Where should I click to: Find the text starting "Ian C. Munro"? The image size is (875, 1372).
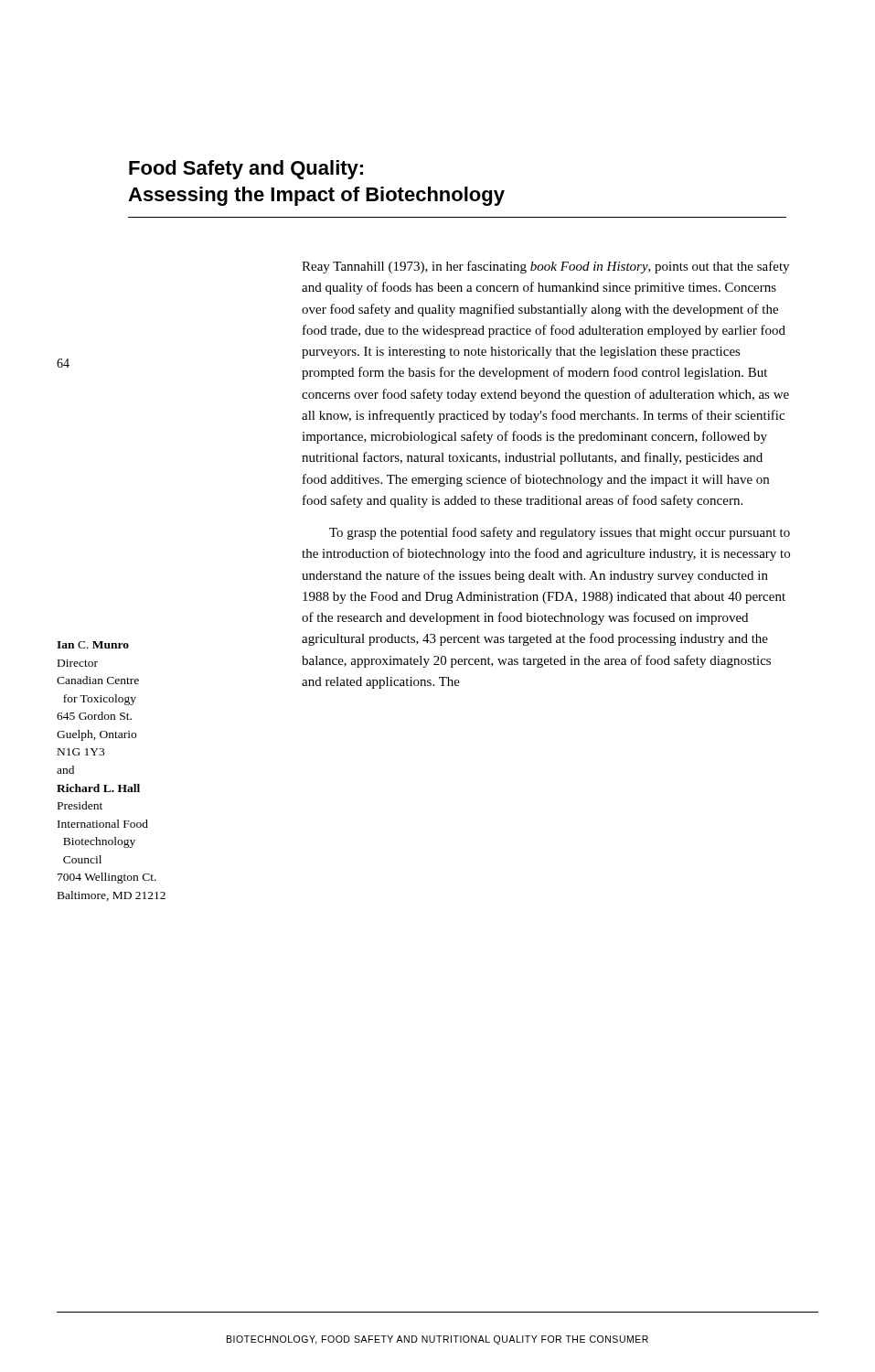click(x=93, y=645)
